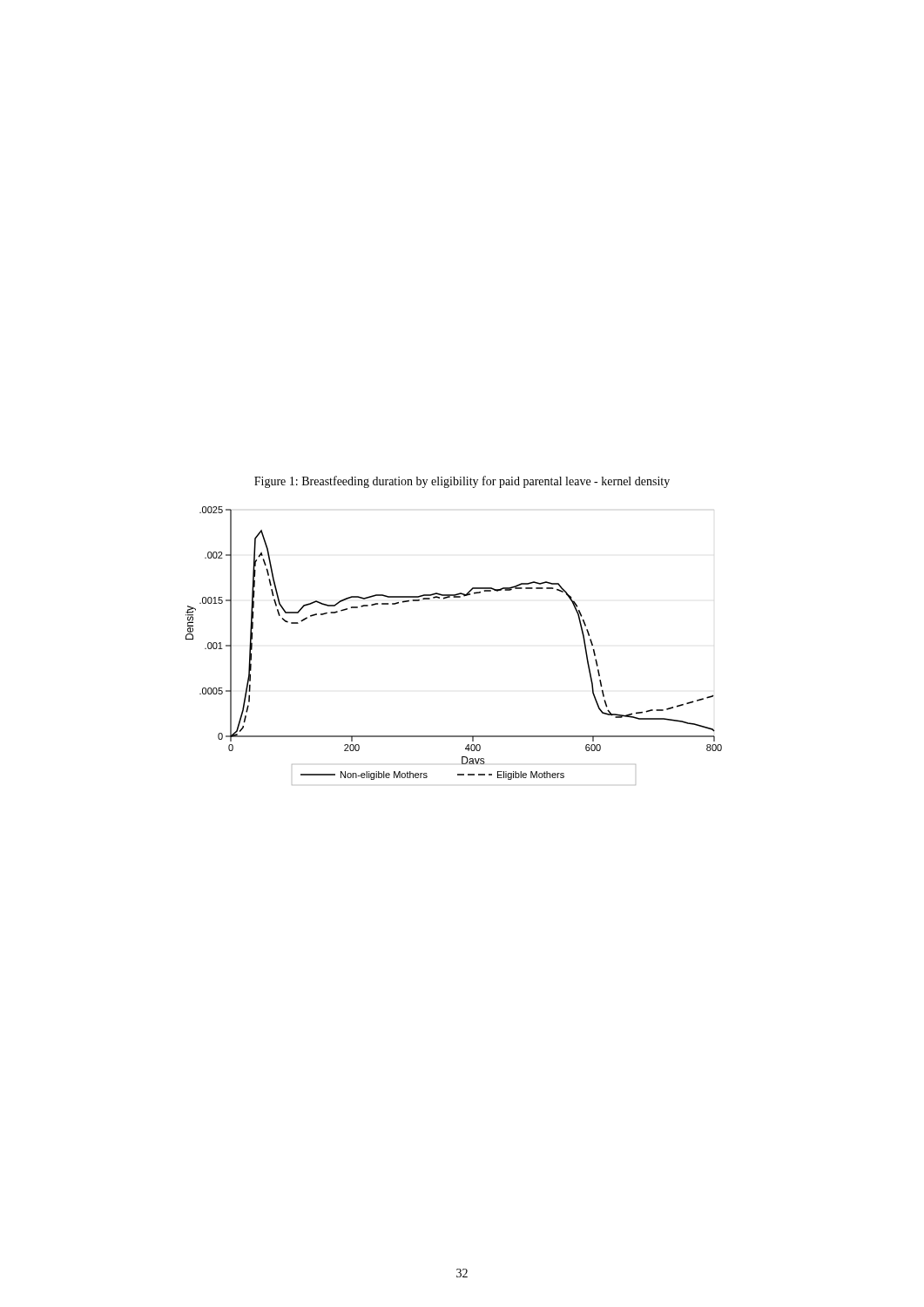Select a caption

462,481
